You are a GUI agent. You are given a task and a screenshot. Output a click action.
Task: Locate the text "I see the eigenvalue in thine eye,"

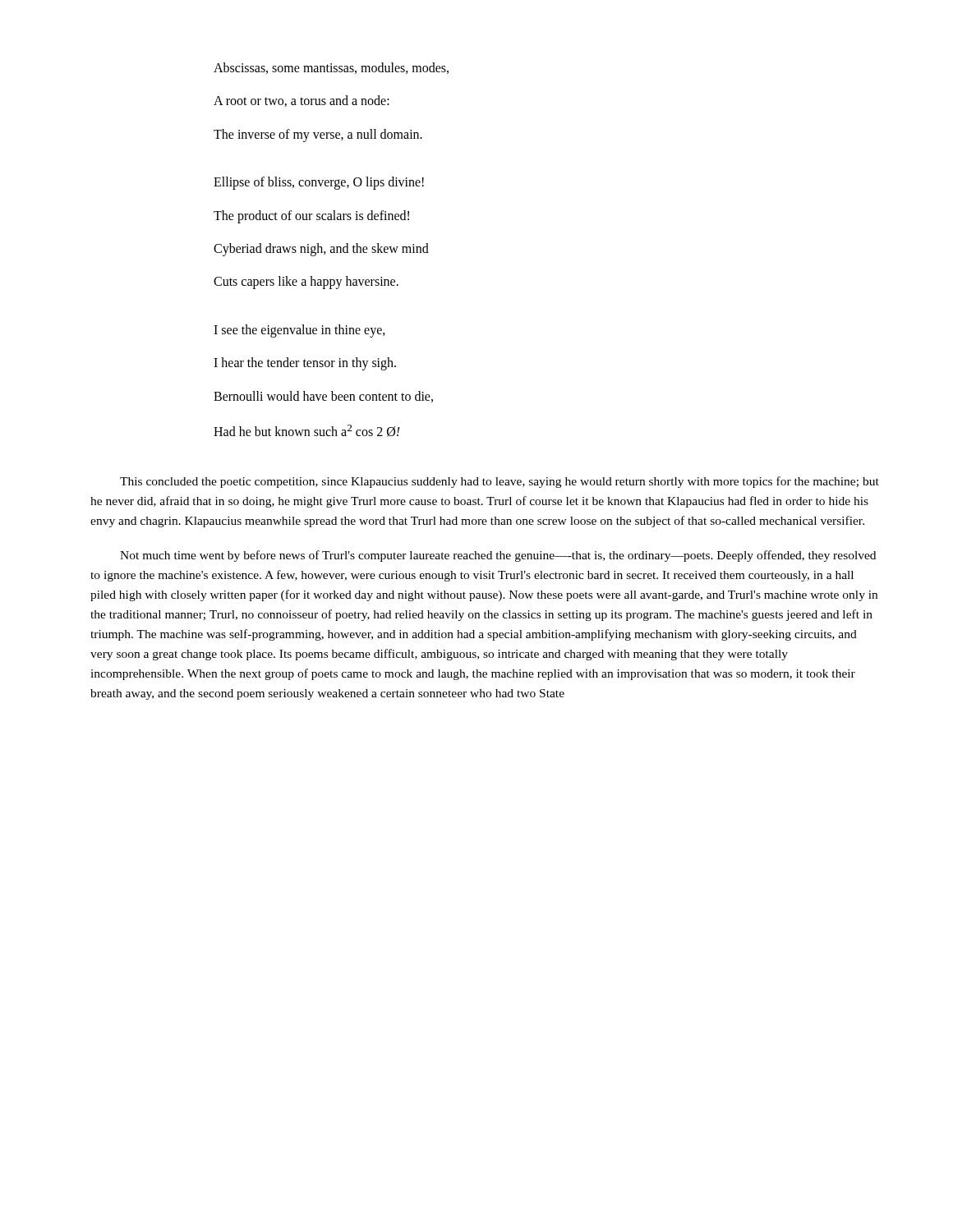300,330
